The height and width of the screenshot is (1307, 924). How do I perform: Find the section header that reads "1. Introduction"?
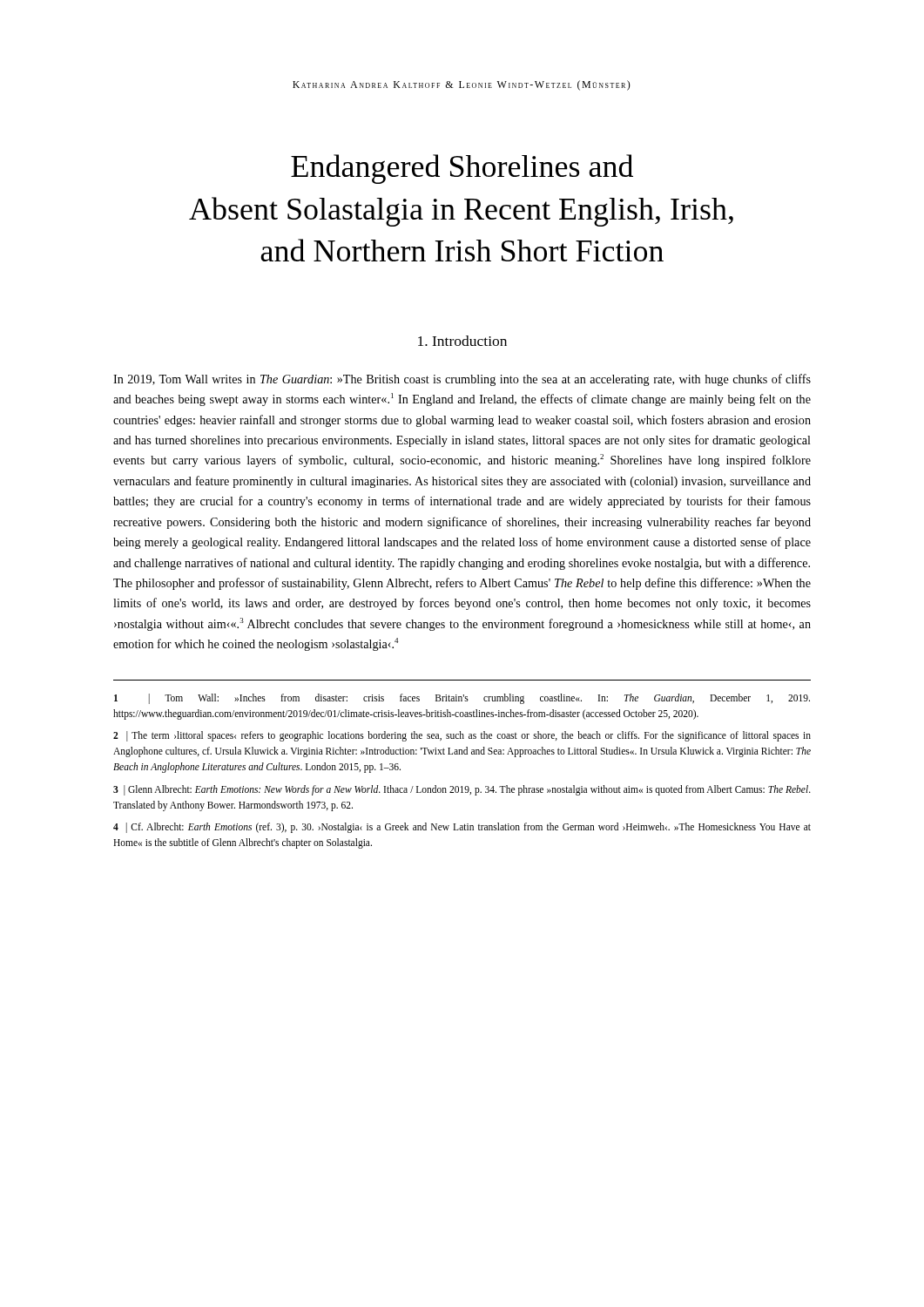point(462,341)
